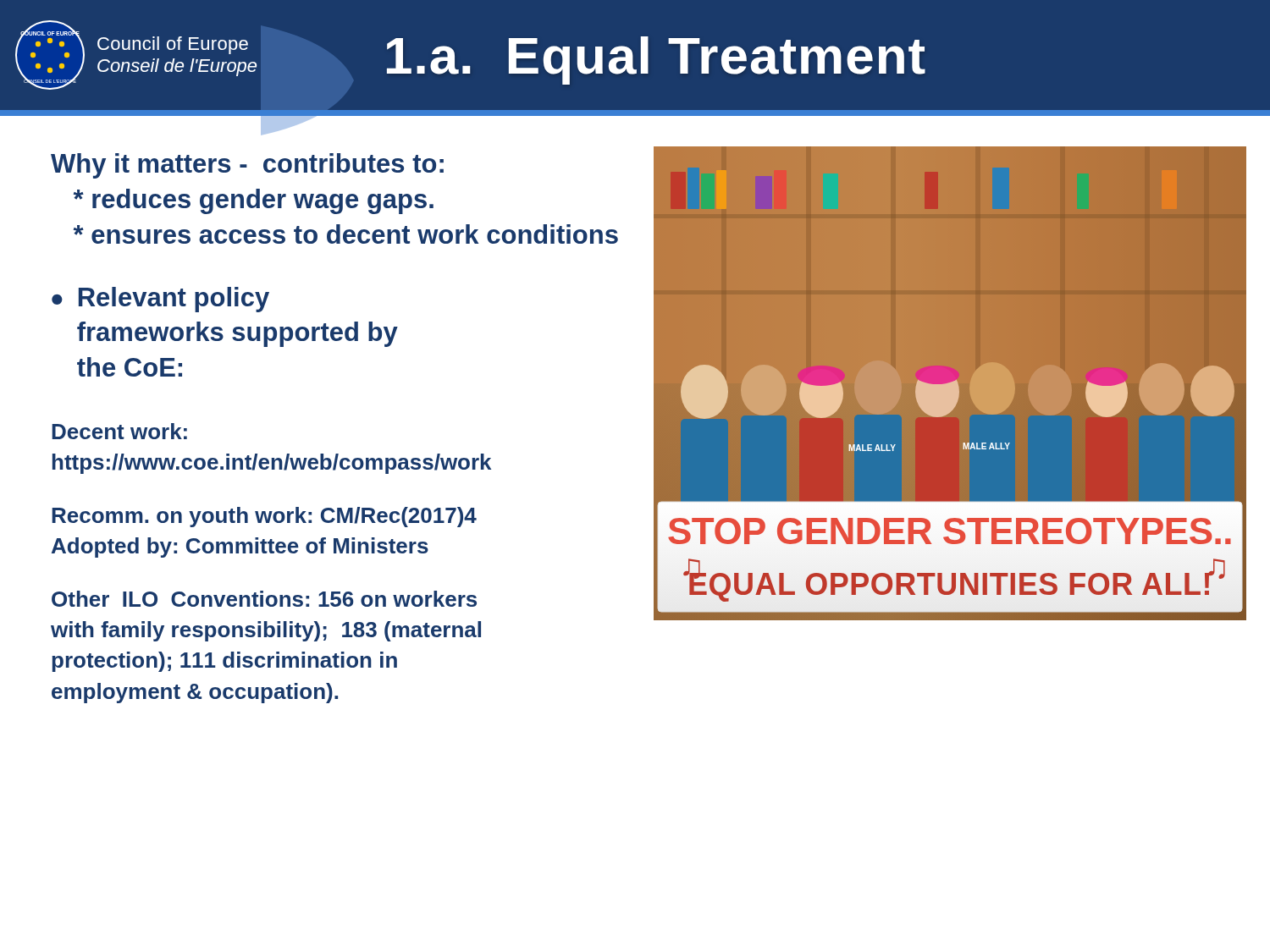Point to the block beginning "Recomm. on youth work: CM/Rec(2017)4Adopted by: Committee"
Screen dimensions: 952x1270
(356, 531)
